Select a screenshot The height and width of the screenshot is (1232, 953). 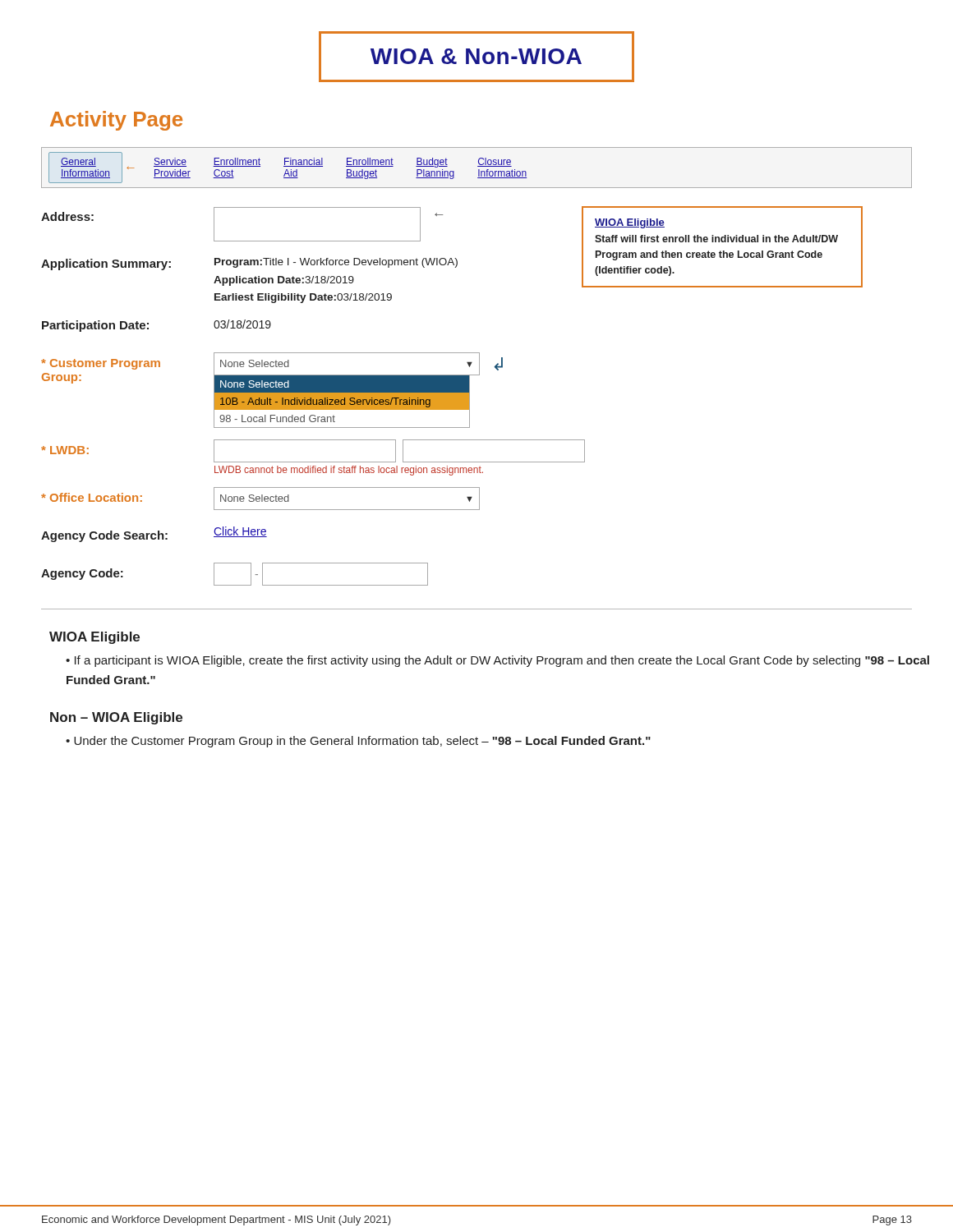click(x=476, y=168)
